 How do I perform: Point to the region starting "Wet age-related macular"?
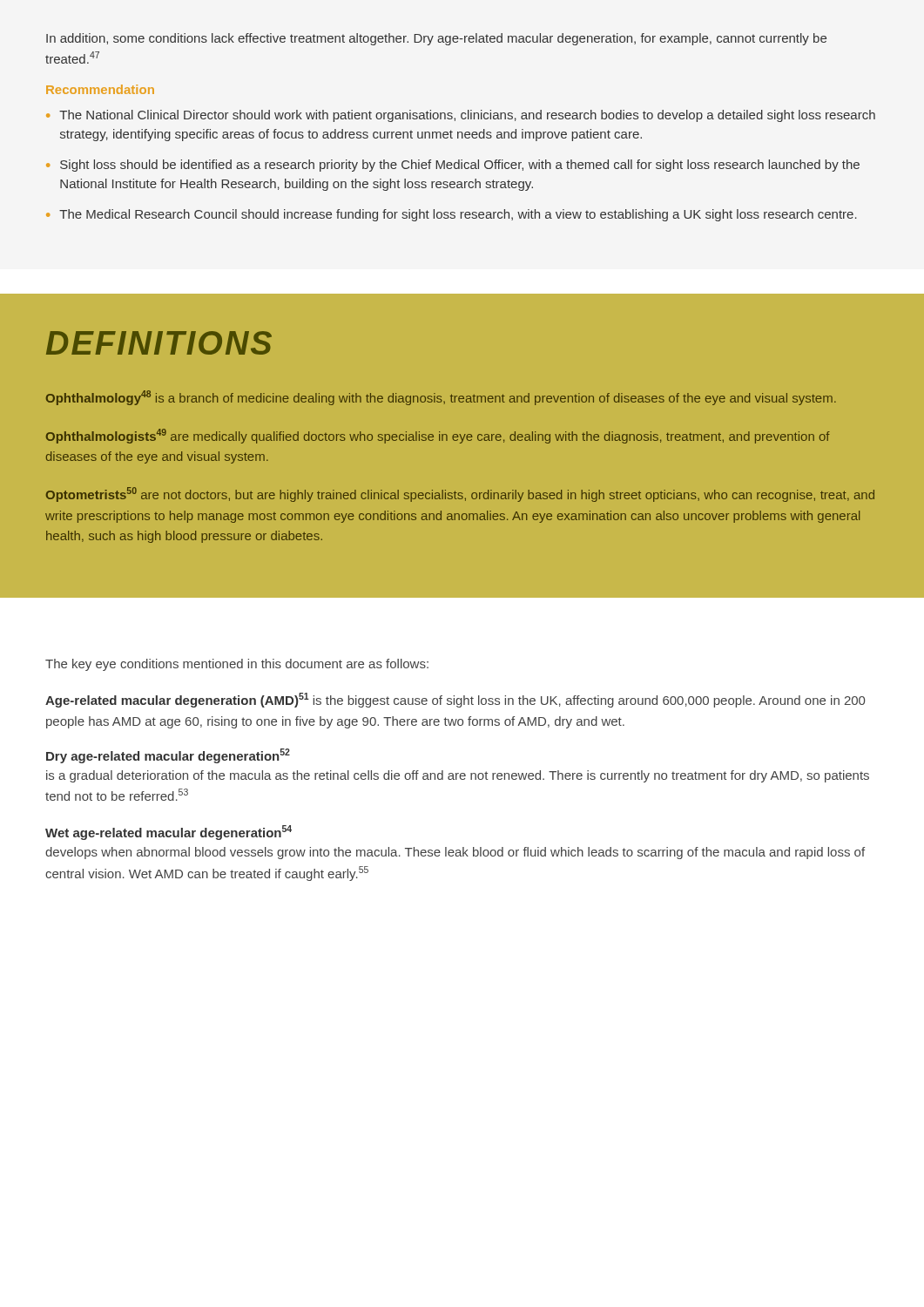169,832
